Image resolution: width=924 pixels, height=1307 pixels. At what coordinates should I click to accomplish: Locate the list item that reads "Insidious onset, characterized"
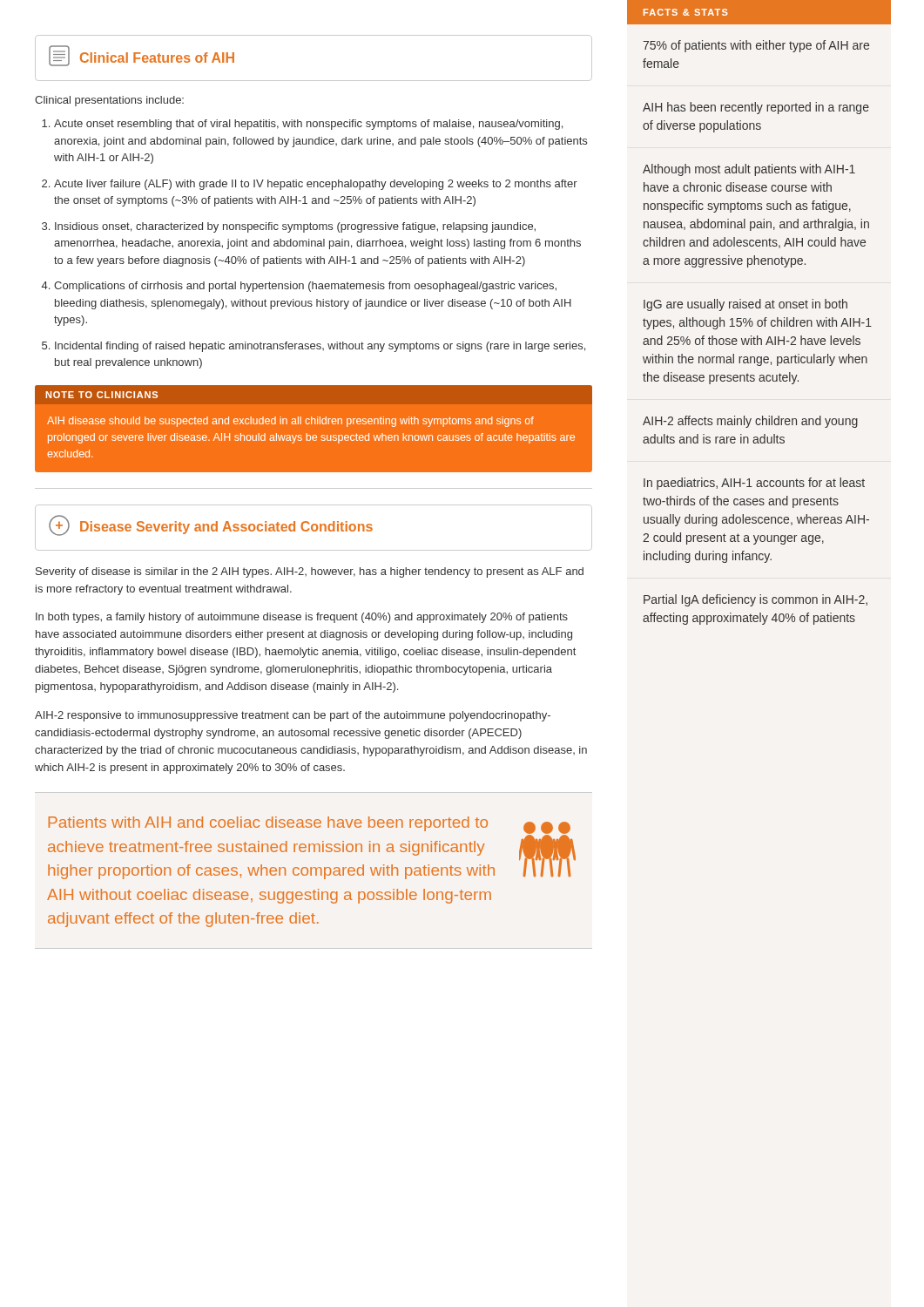(x=318, y=243)
